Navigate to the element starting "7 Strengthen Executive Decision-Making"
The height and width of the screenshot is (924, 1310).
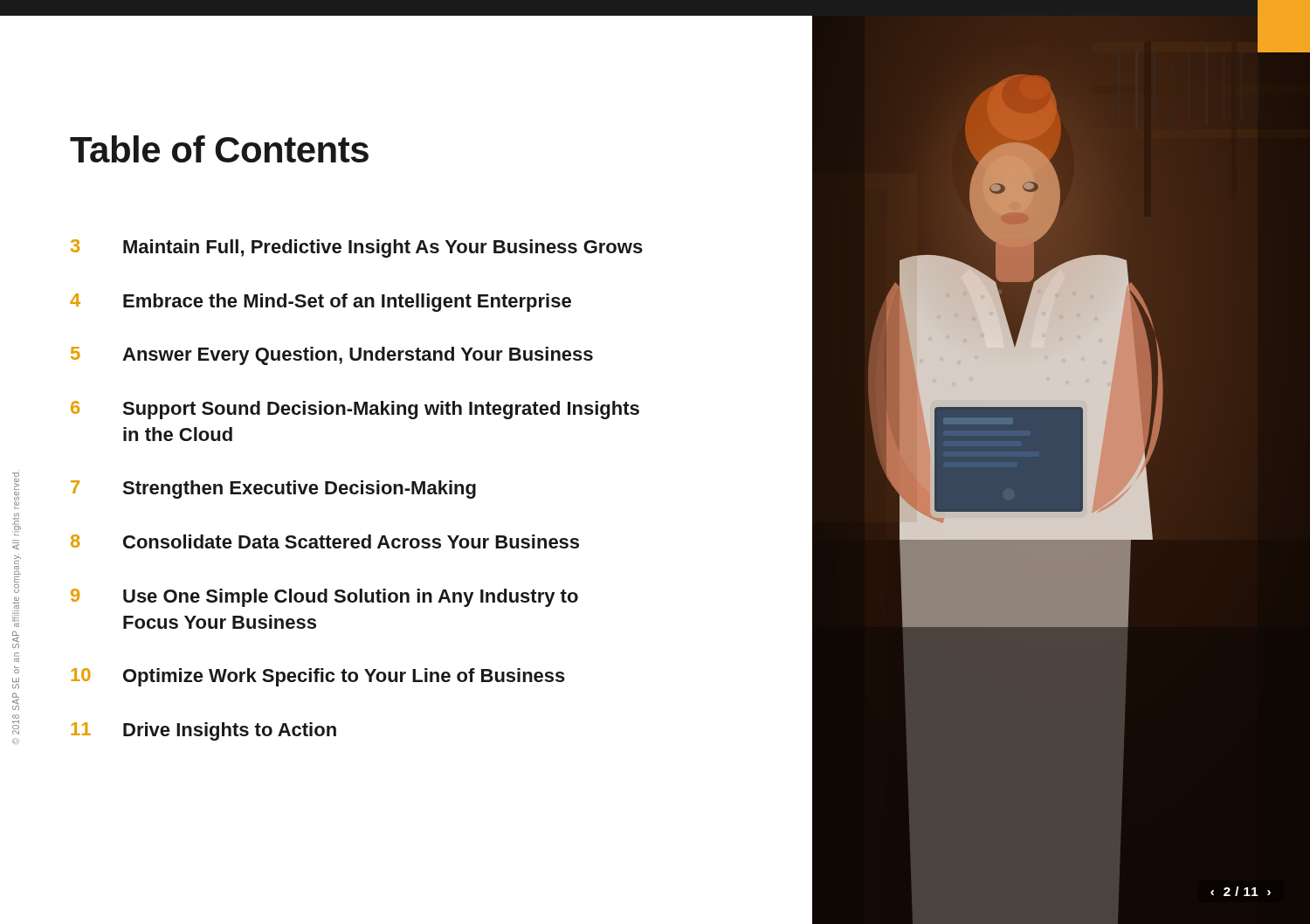273,488
